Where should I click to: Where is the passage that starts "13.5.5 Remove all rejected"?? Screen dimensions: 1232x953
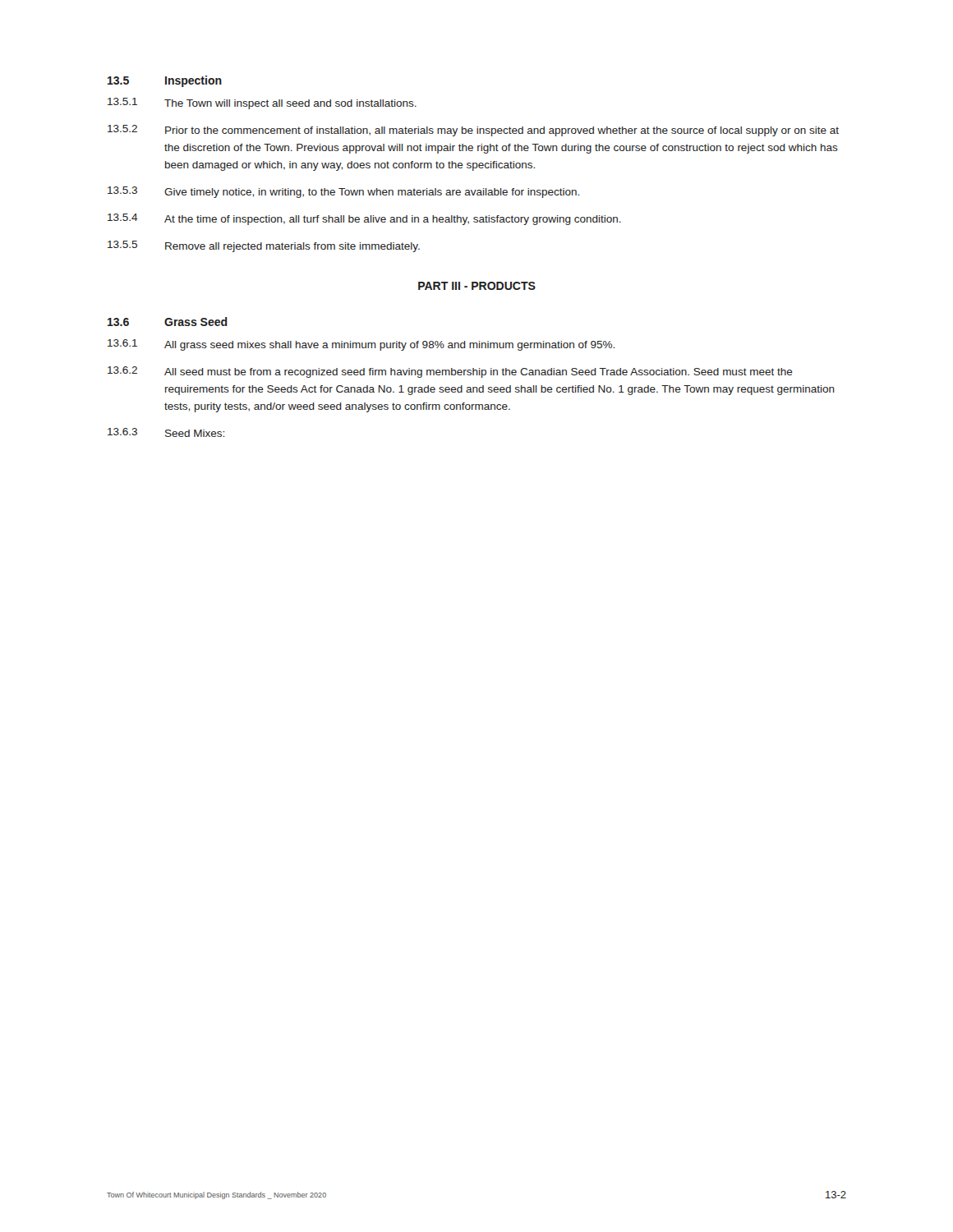[264, 246]
